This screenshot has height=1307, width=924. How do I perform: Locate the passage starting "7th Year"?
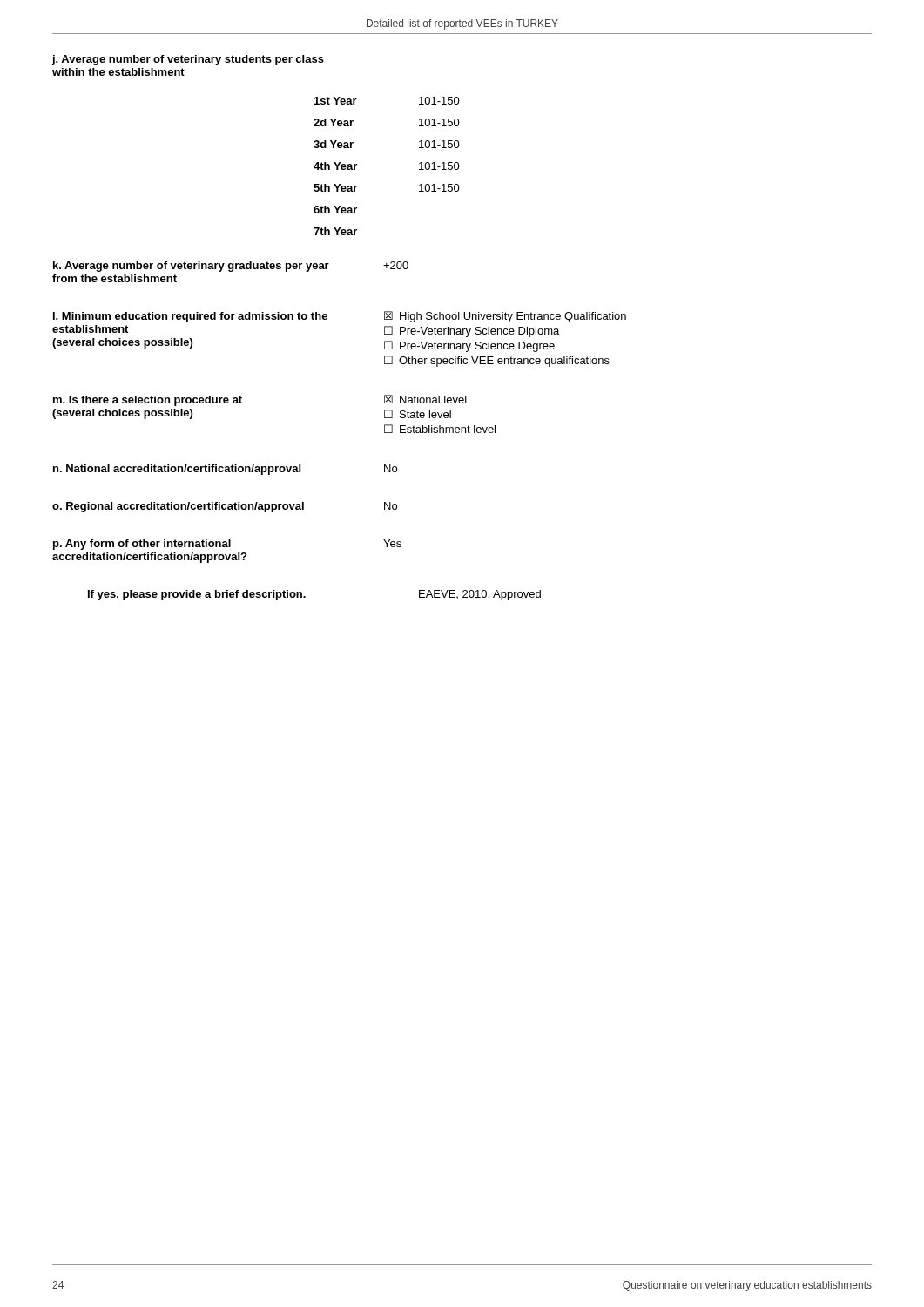point(366,231)
